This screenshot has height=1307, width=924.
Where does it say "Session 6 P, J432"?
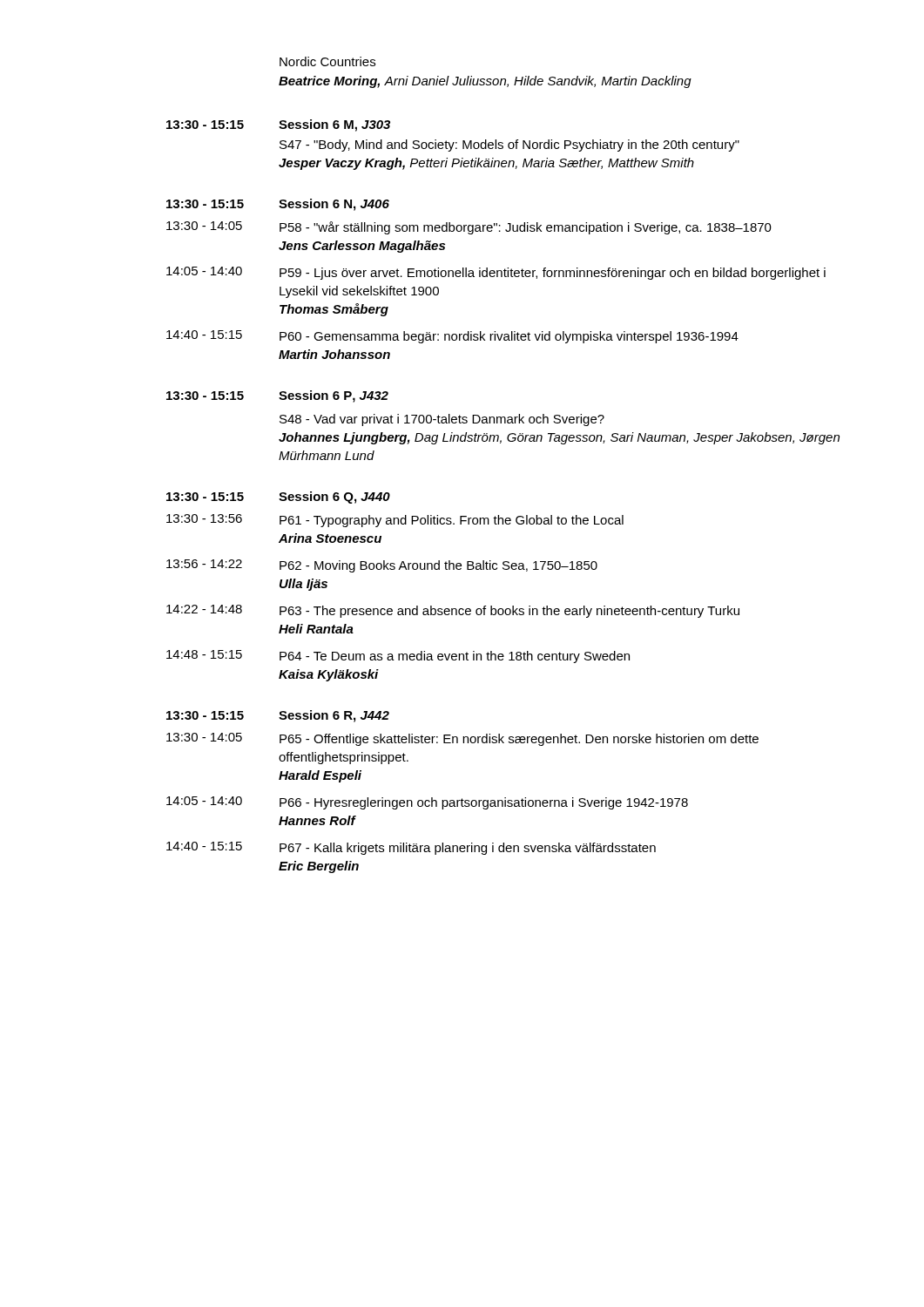point(334,395)
